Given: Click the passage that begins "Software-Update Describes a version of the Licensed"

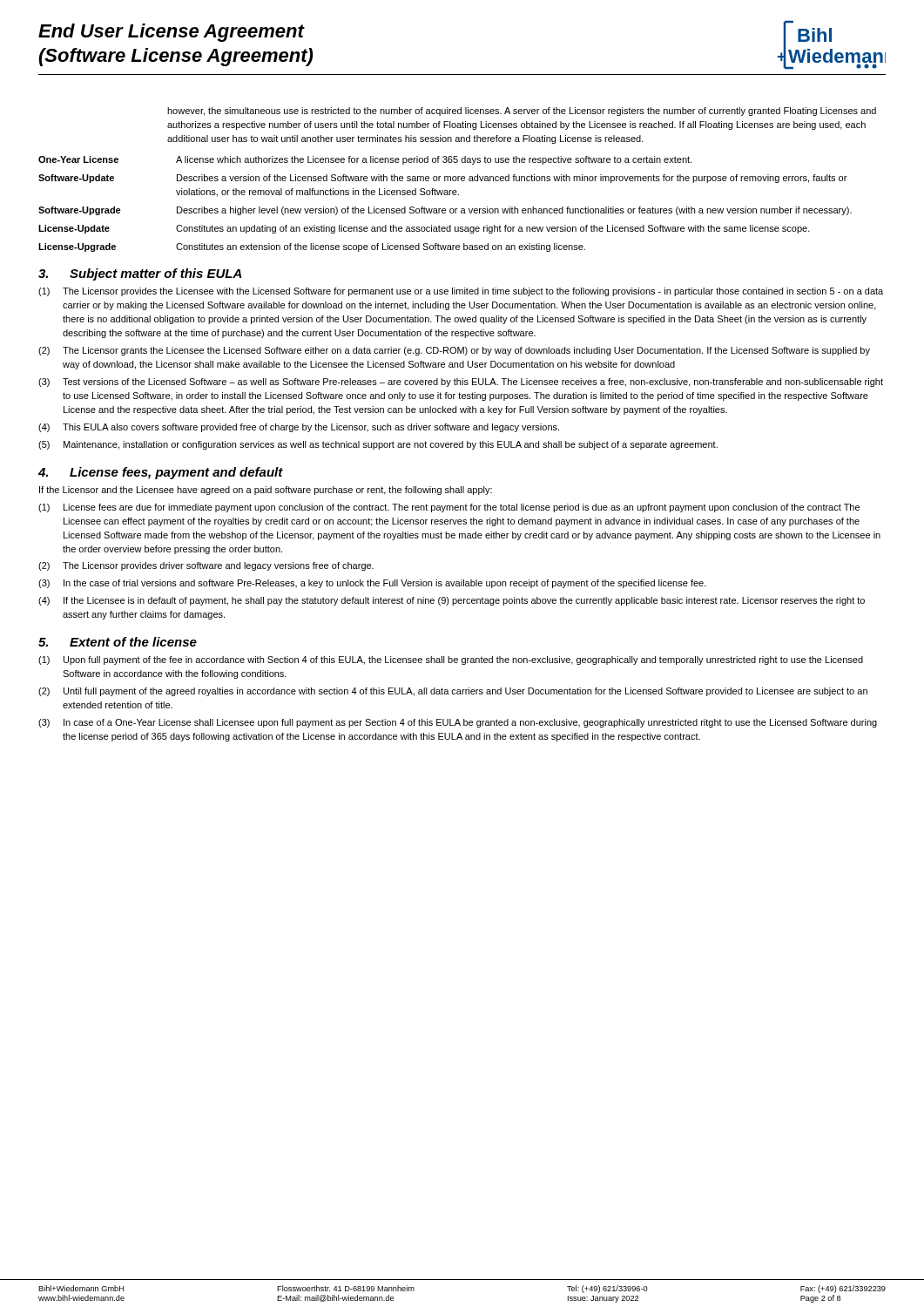Looking at the screenshot, I should coord(462,185).
